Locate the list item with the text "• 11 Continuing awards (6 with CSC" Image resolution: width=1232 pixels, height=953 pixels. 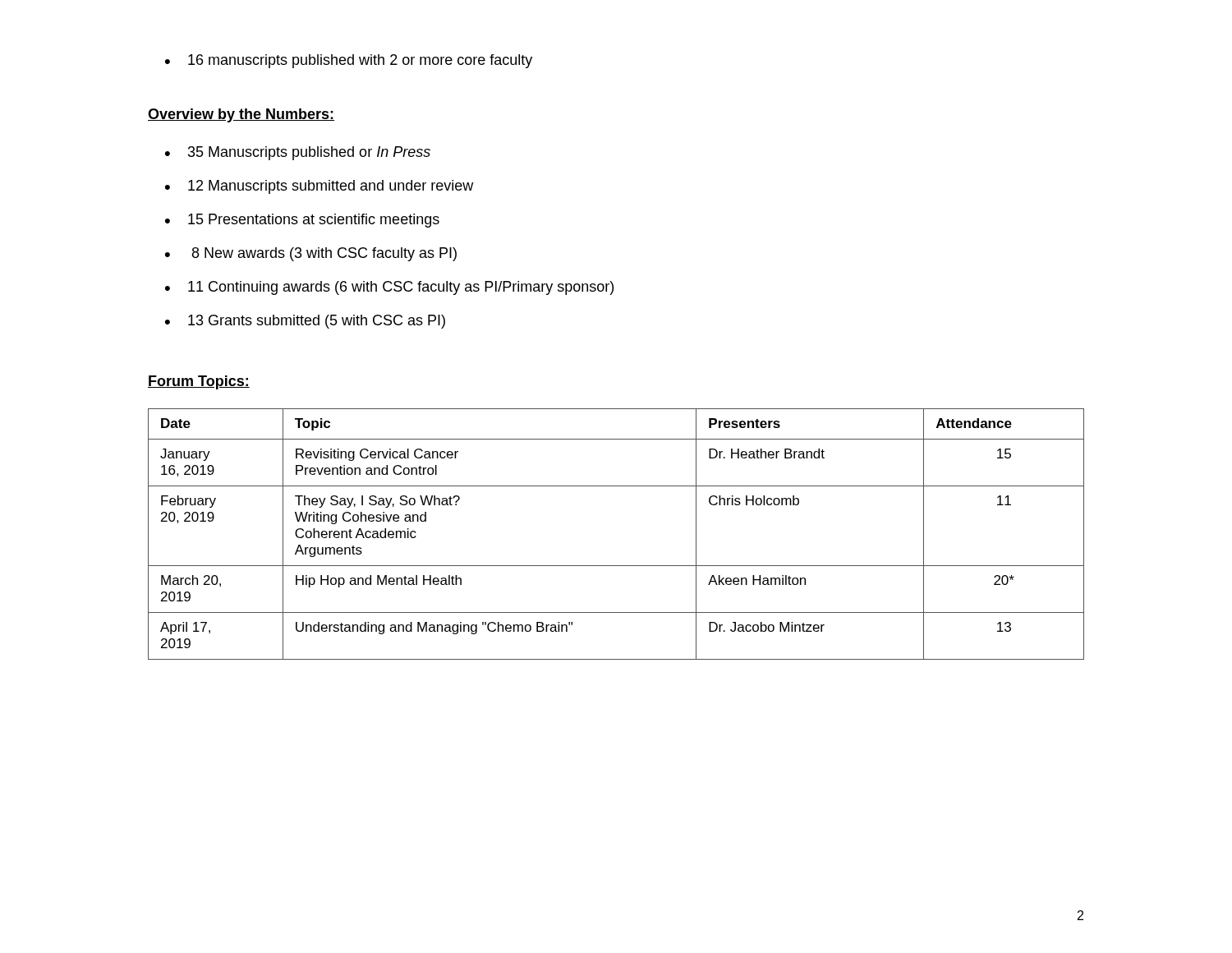389,289
